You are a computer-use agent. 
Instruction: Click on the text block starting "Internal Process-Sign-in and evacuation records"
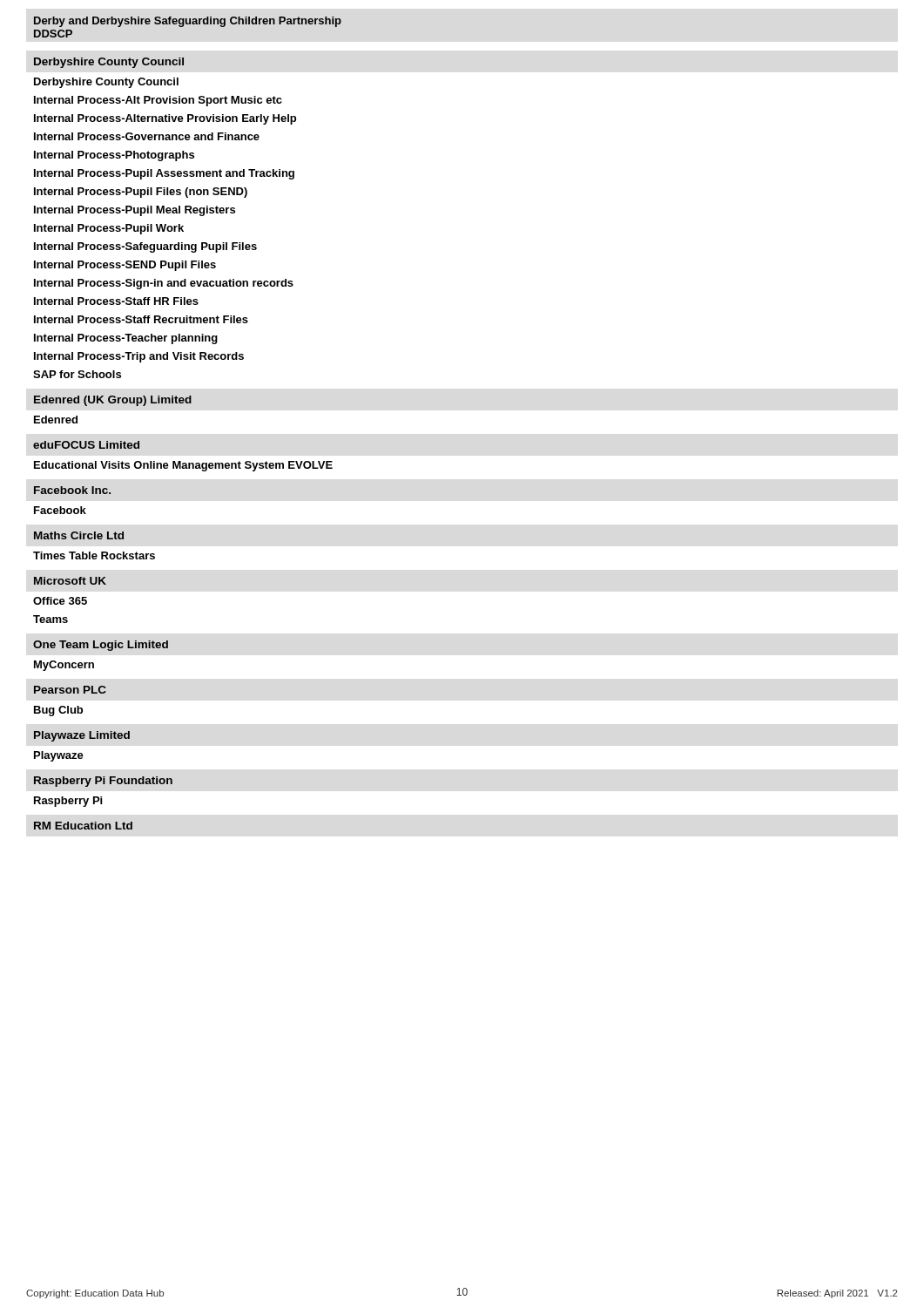(163, 283)
